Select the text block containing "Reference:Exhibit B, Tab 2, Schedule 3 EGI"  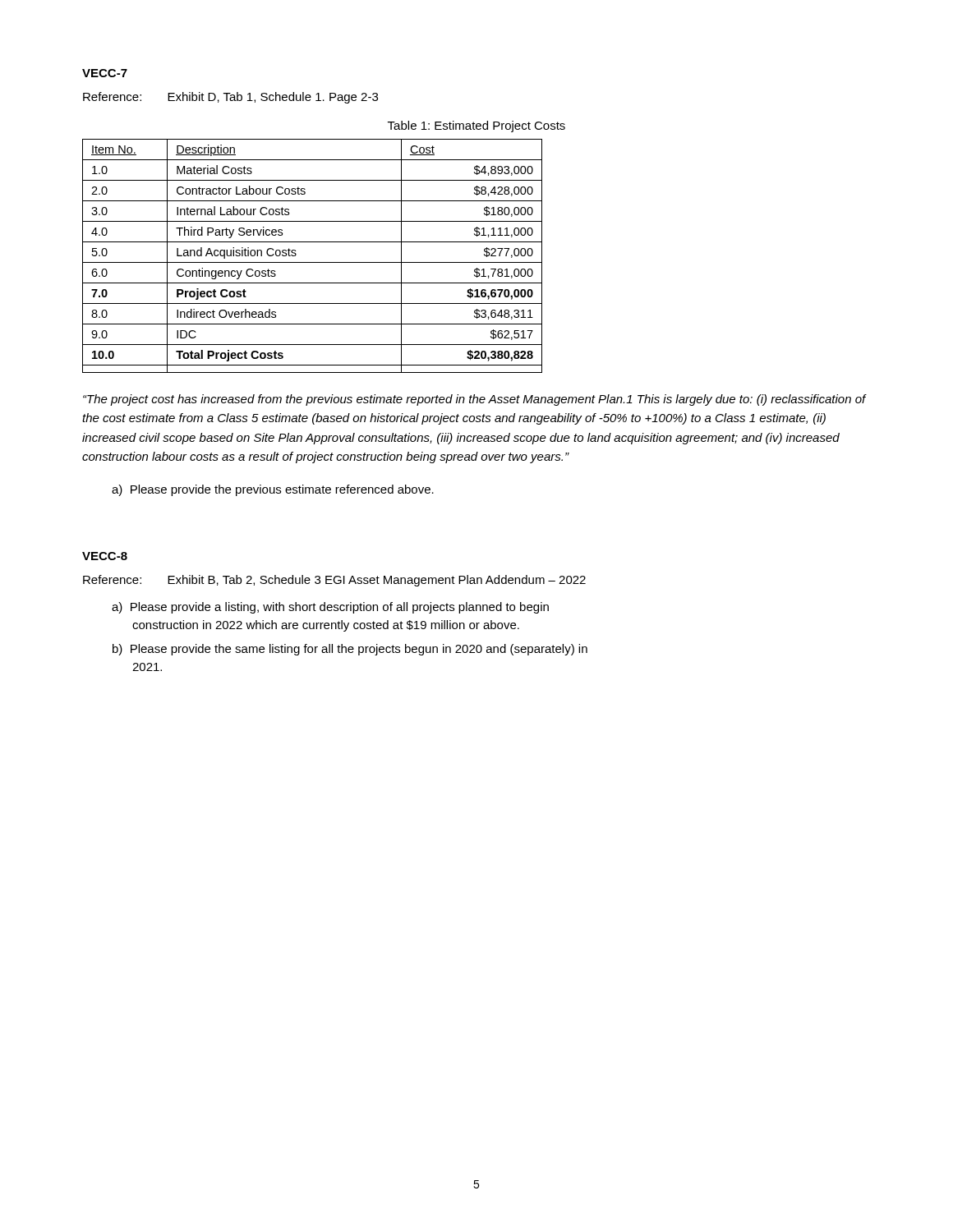(x=334, y=579)
